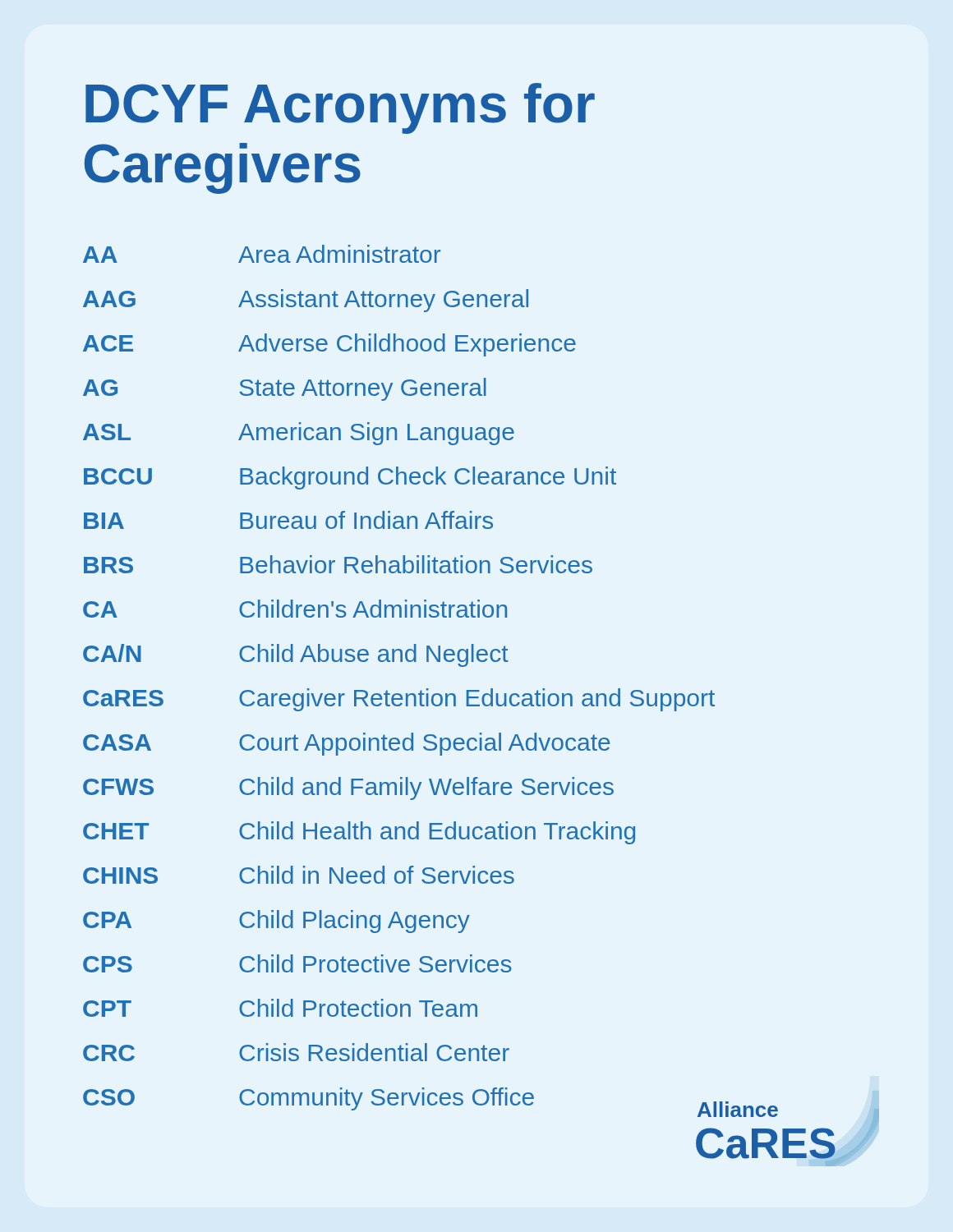Click on the list item that reads "CSO Community Services Office"
Image resolution: width=953 pixels, height=1232 pixels.
point(309,1097)
